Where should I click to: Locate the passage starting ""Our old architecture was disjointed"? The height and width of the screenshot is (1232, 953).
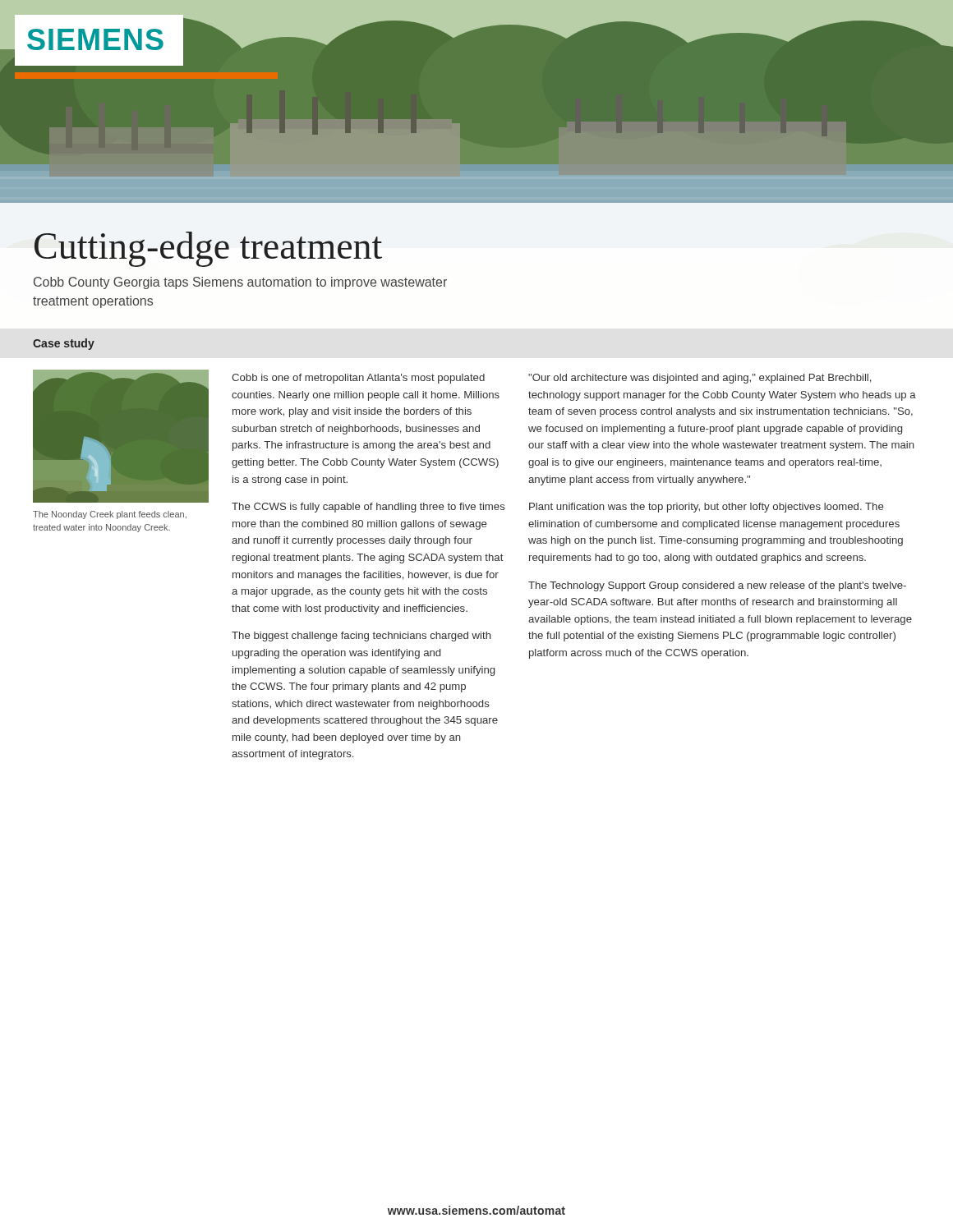tap(722, 428)
